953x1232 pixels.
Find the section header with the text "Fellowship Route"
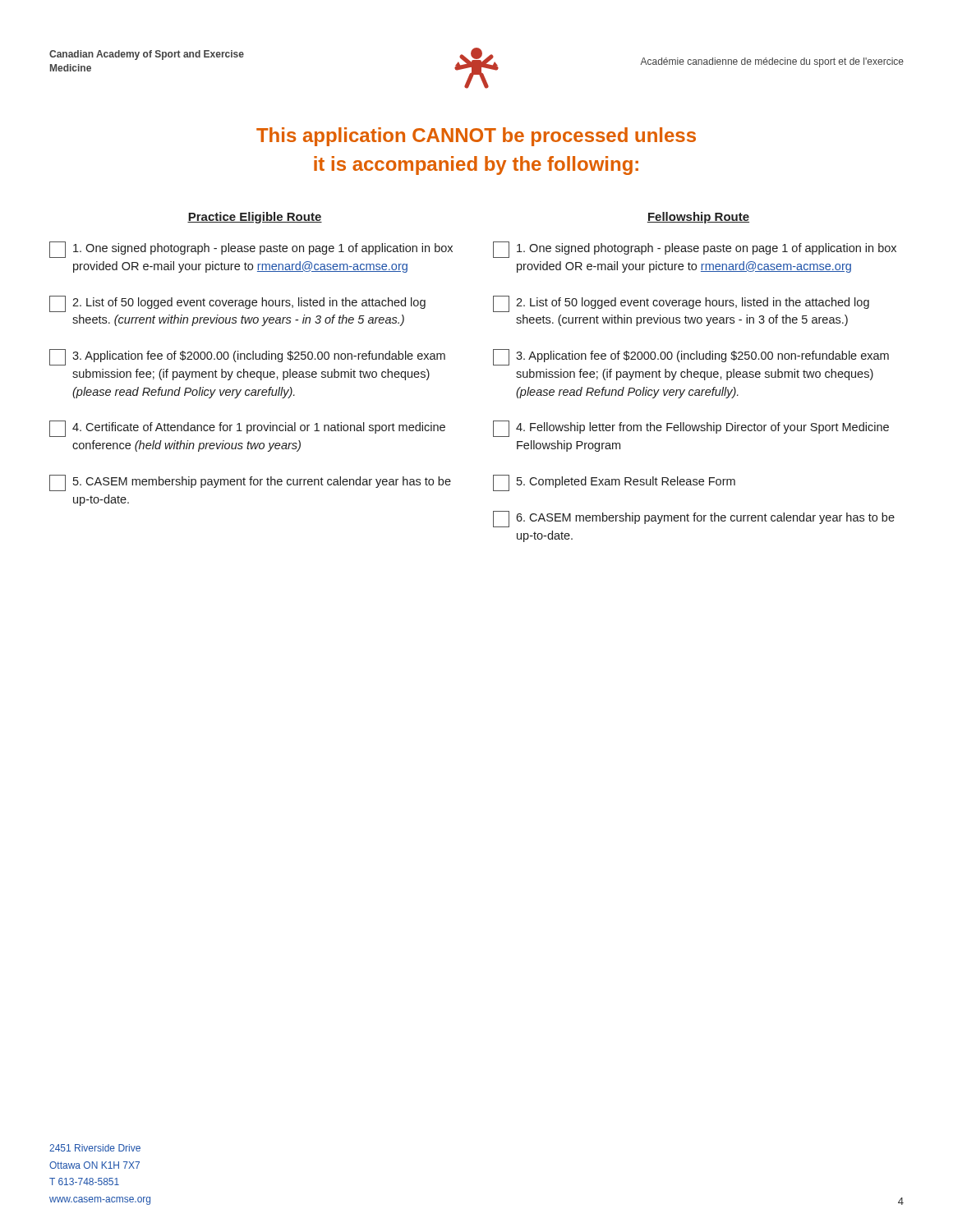point(698,216)
